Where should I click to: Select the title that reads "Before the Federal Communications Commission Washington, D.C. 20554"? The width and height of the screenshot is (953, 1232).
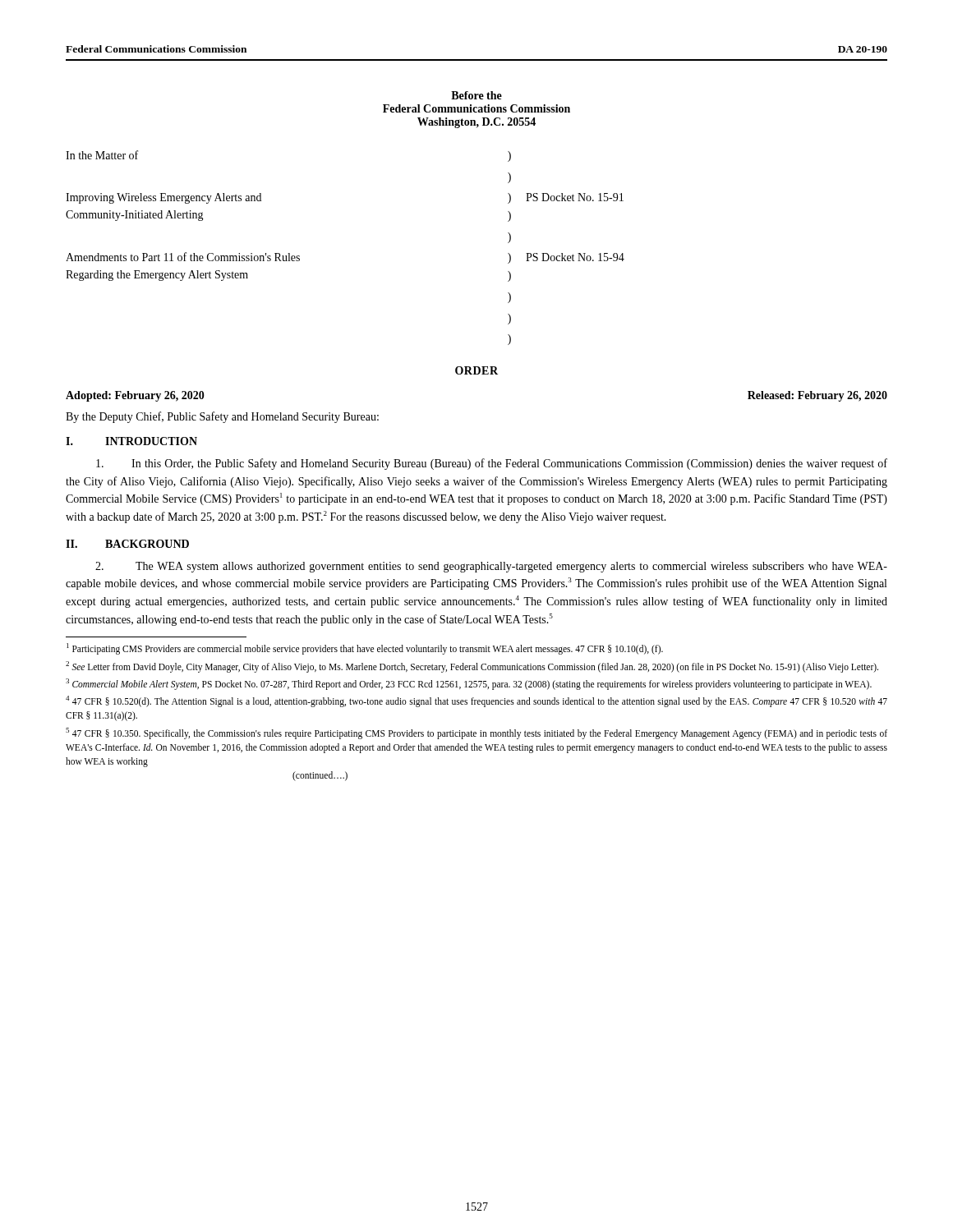[x=476, y=109]
